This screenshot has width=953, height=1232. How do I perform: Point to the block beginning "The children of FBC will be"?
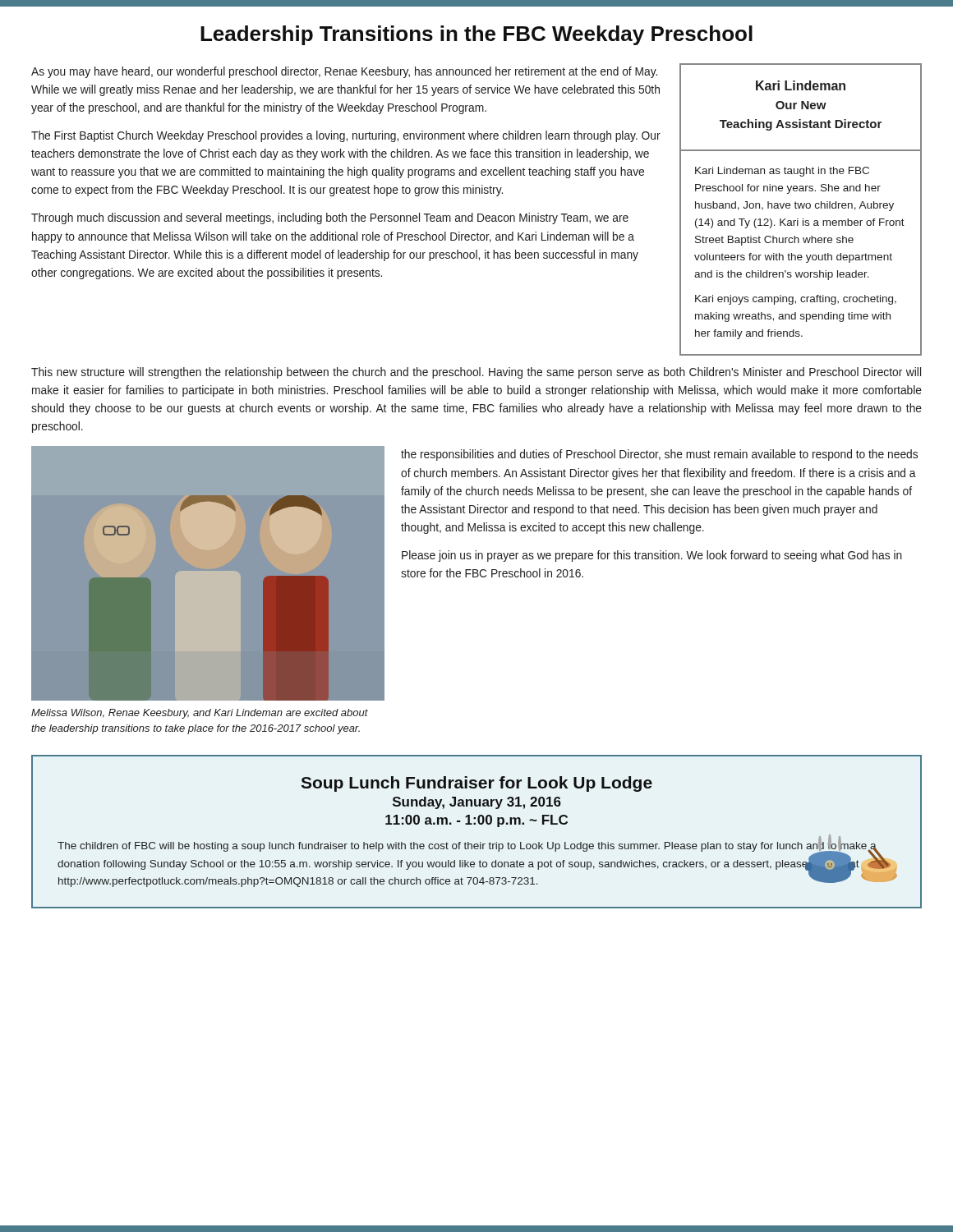point(467,863)
